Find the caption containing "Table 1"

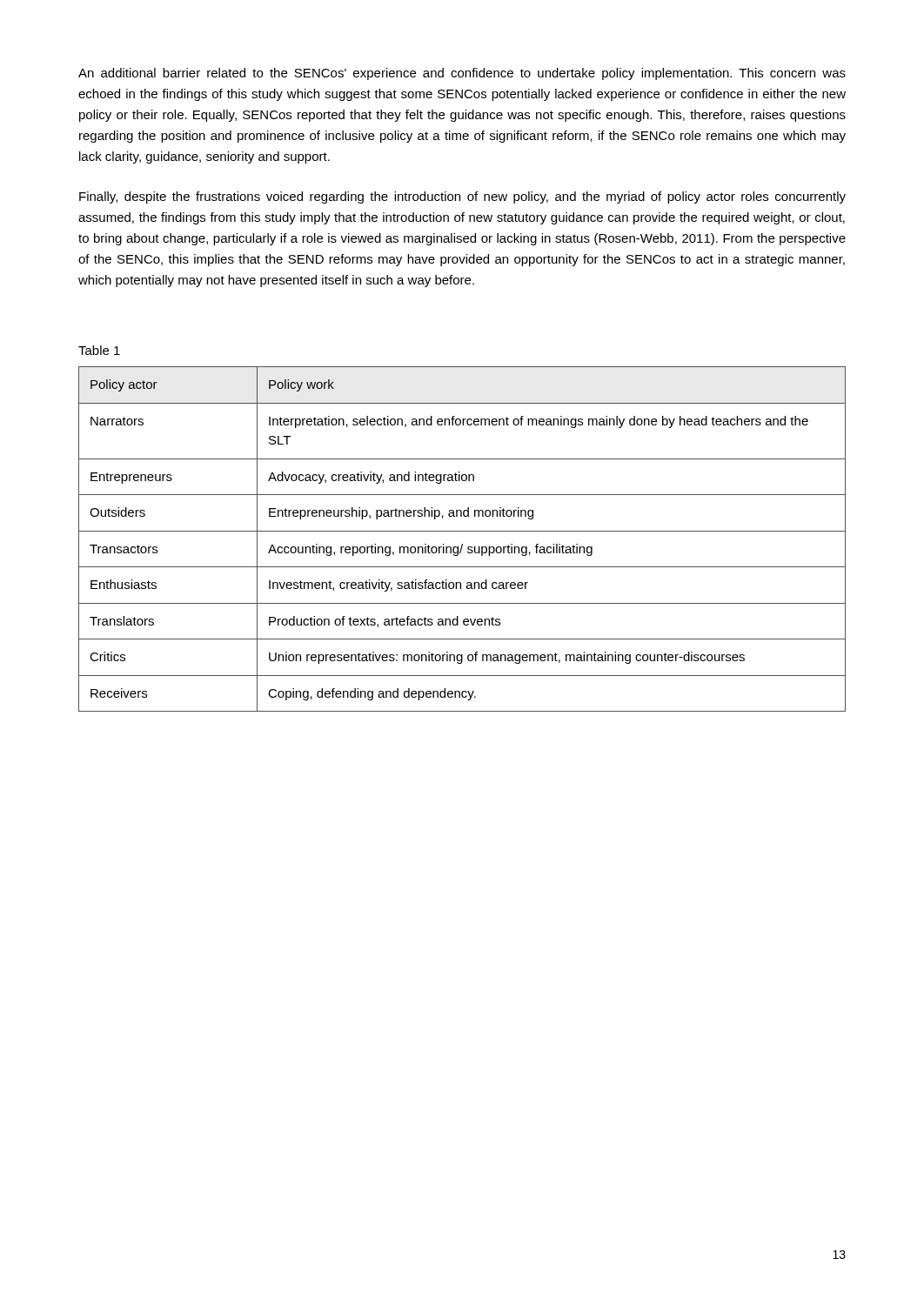coord(99,350)
